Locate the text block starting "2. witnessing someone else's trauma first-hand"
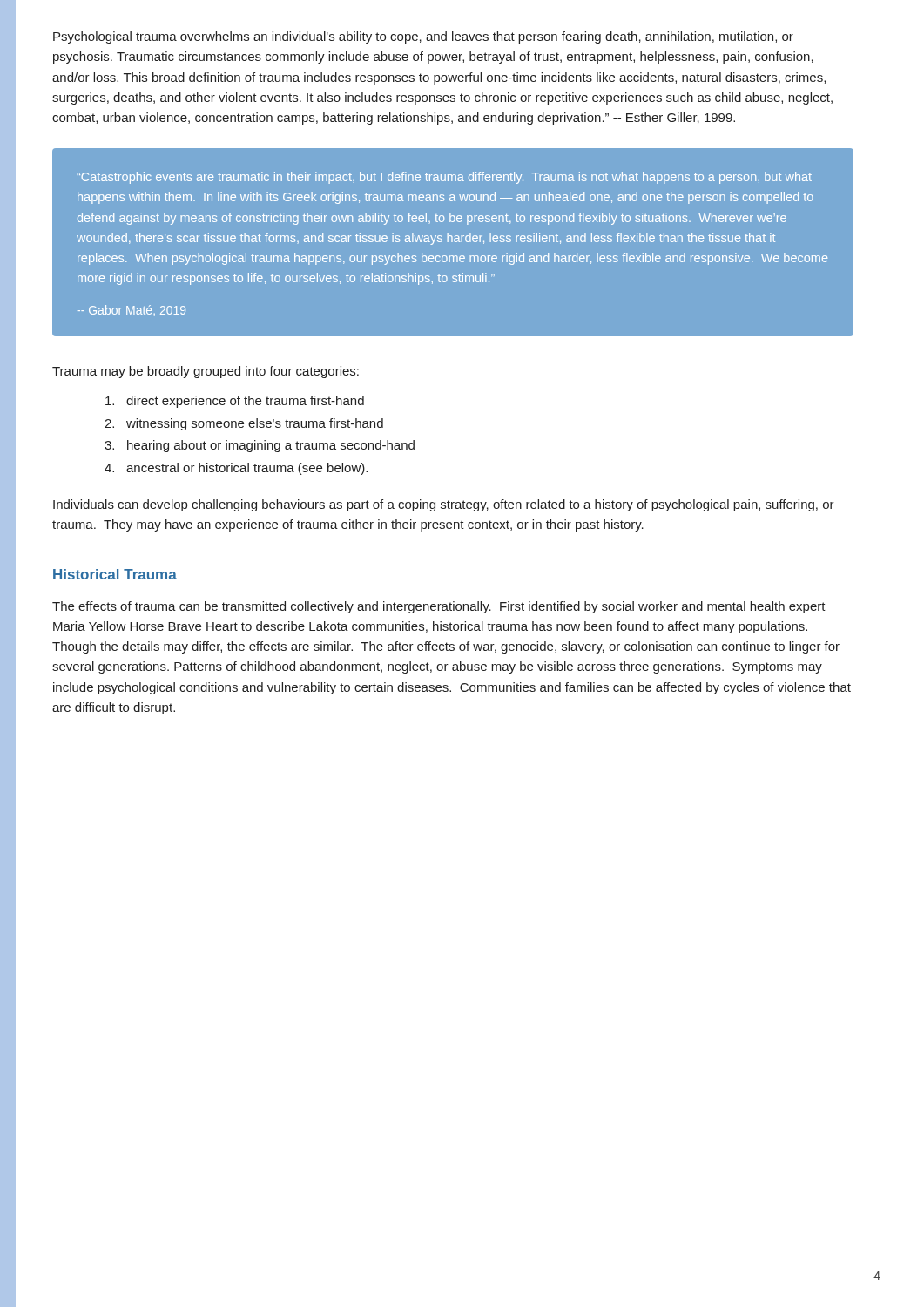The image size is (924, 1307). [x=244, y=423]
